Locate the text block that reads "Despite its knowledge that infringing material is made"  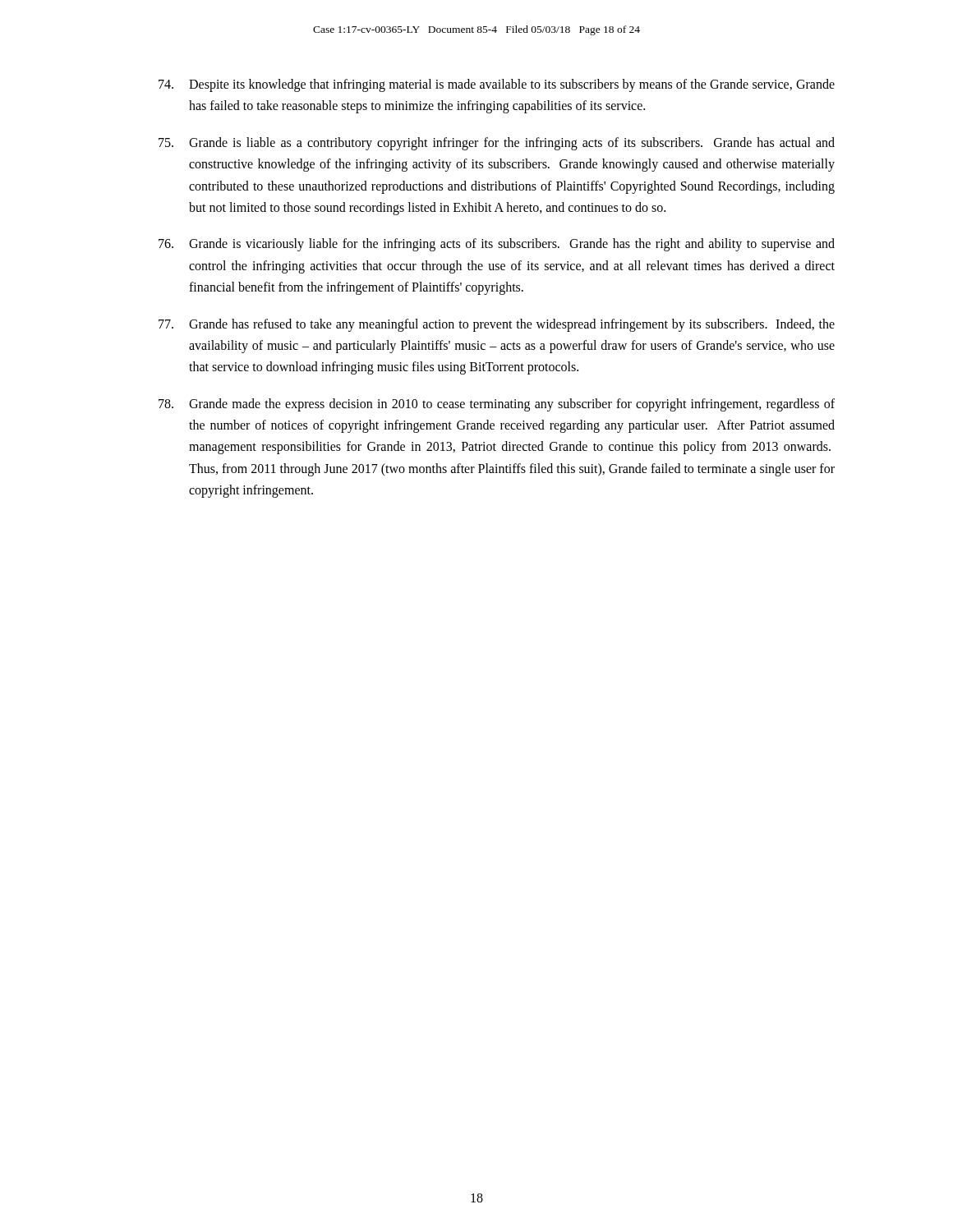[475, 96]
